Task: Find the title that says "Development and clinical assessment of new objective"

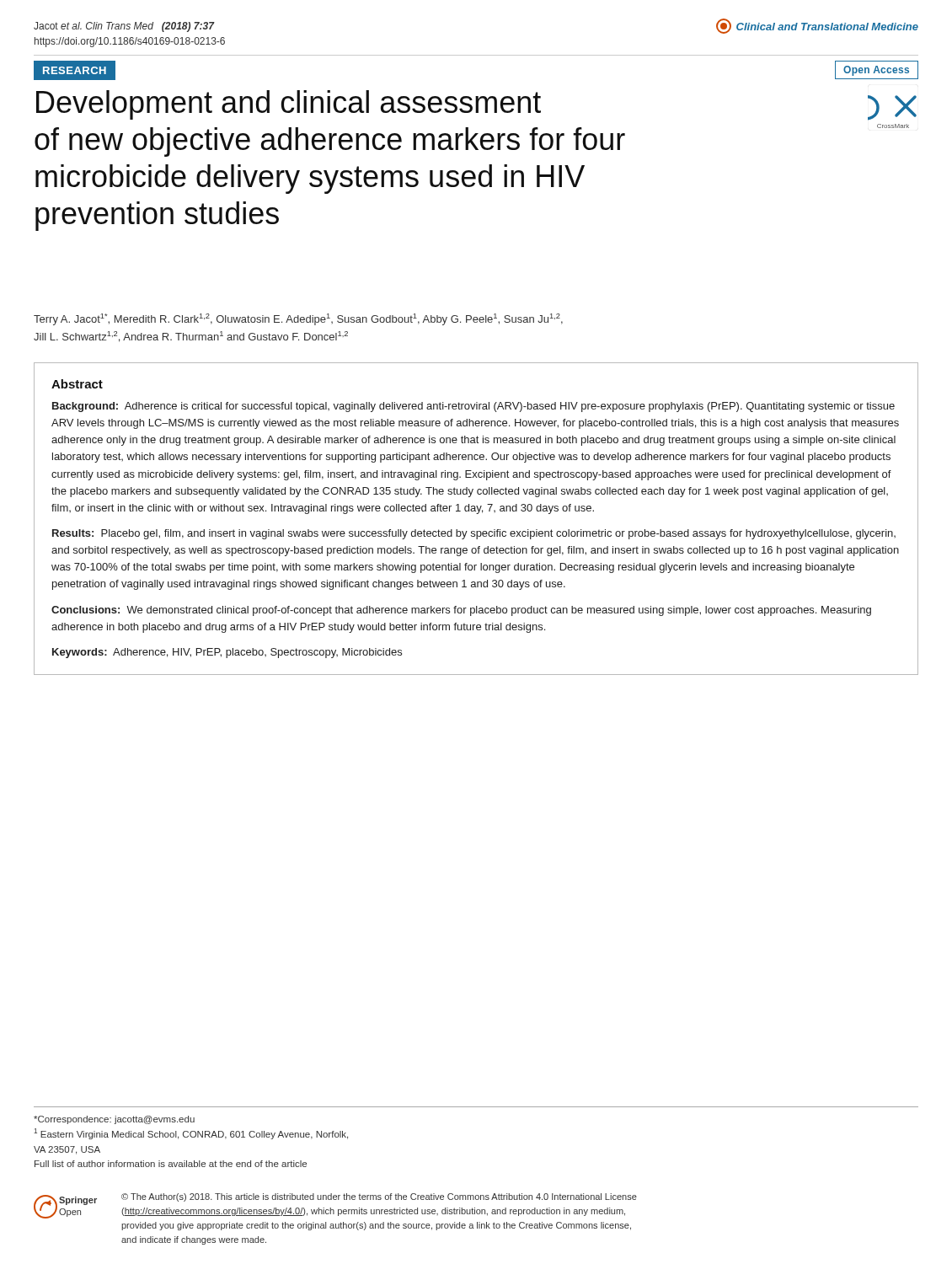Action: click(438, 158)
